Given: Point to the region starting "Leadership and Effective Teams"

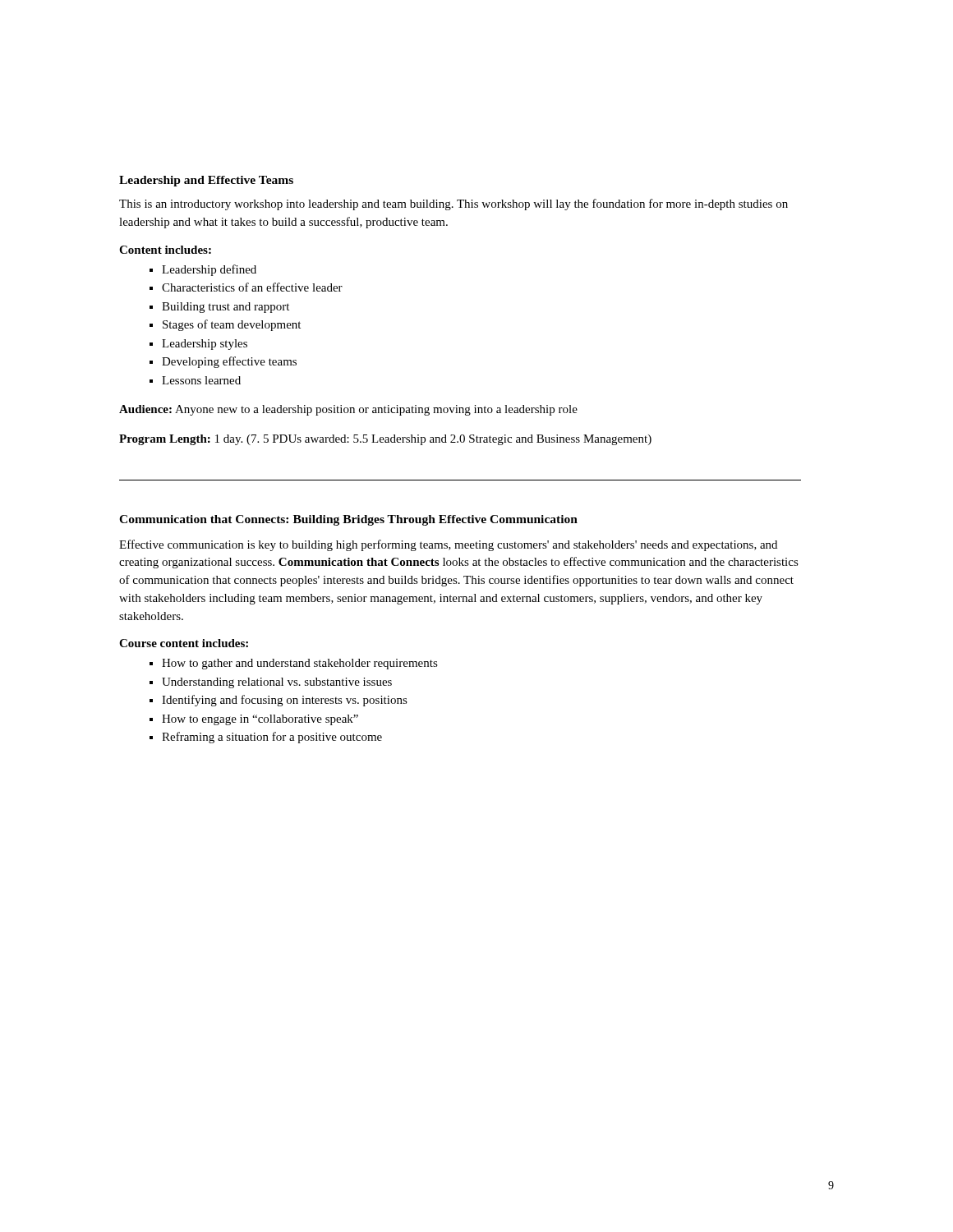Looking at the screenshot, I should 206,179.
